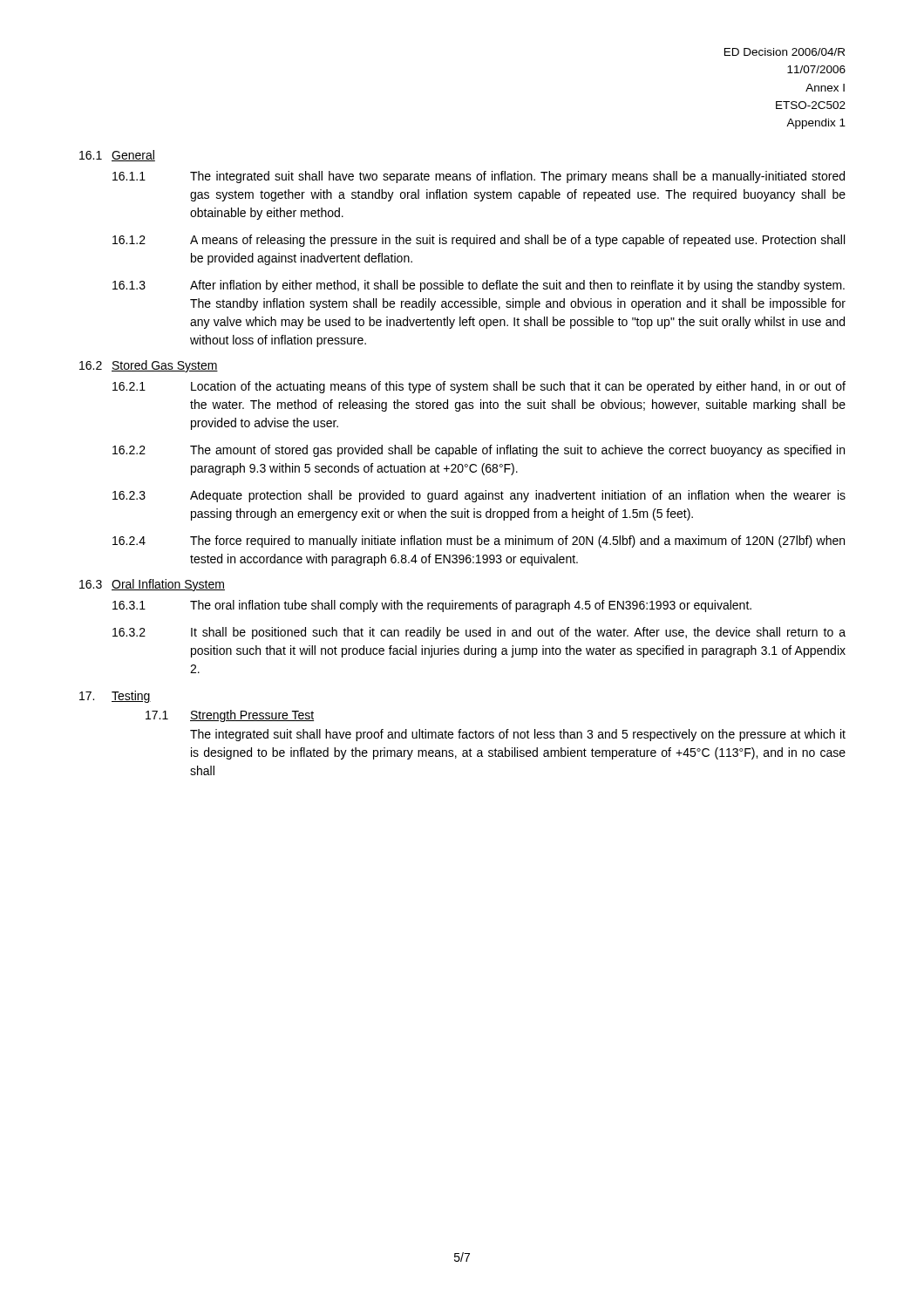Point to "17.1 Strength Pressure Test"
This screenshot has height=1308, width=924.
(229, 715)
